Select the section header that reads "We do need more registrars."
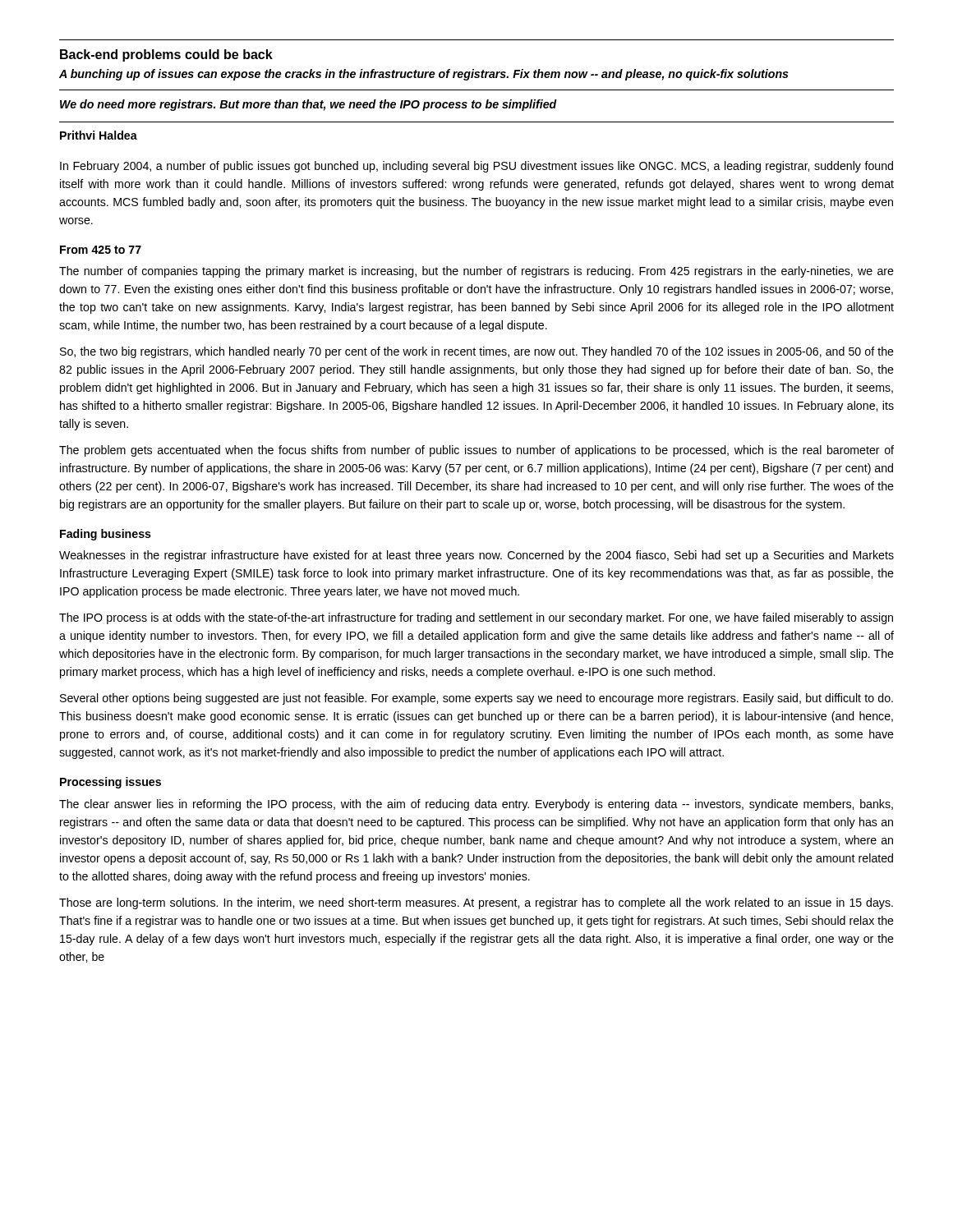Screen dimensions: 1232x953 476,105
